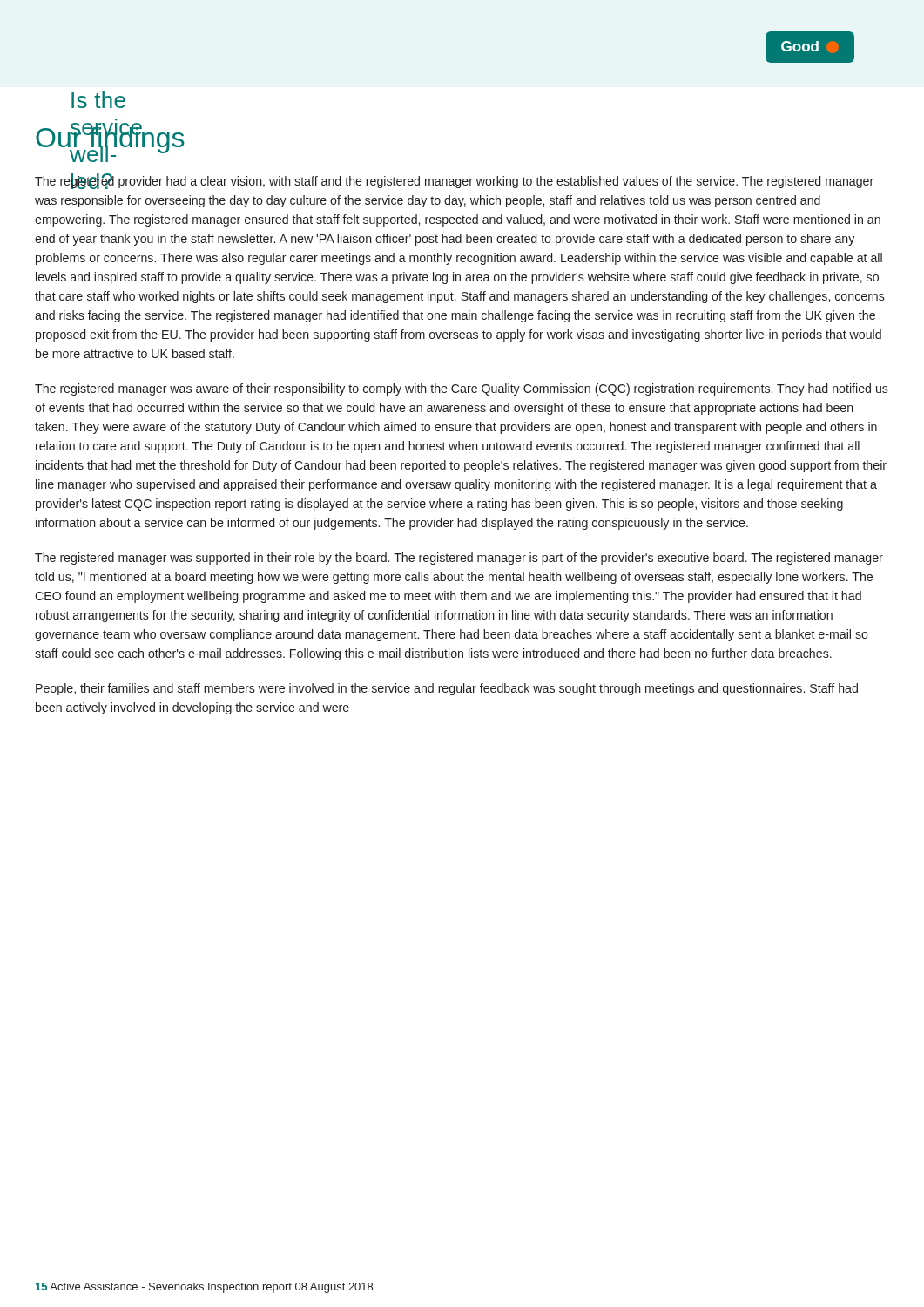Locate the region starting "The registered provider had"
Image resolution: width=924 pixels, height=1307 pixels.
click(x=462, y=267)
